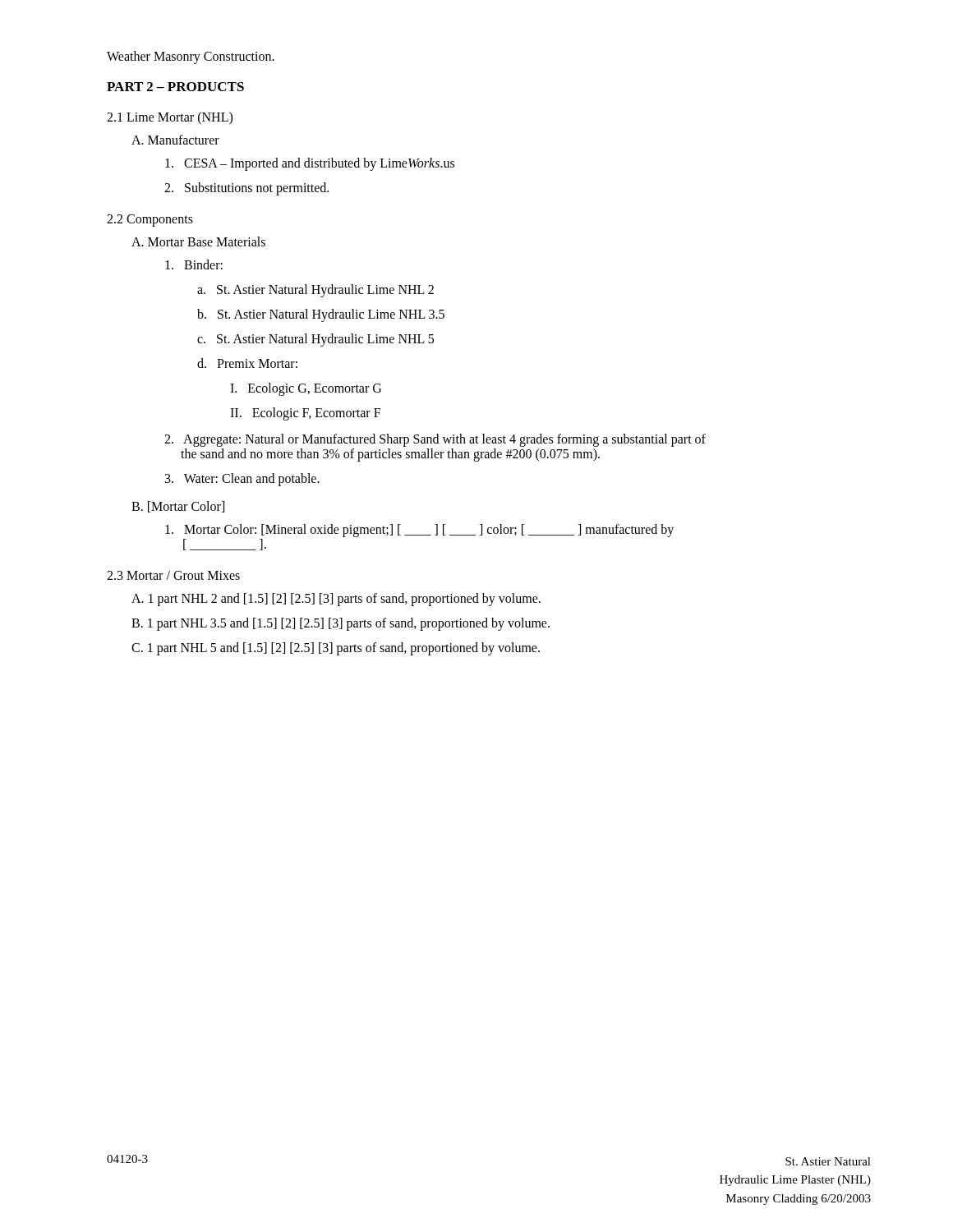Find the text that reads "1 Lime Mortar (NHL)"

coord(170,117)
